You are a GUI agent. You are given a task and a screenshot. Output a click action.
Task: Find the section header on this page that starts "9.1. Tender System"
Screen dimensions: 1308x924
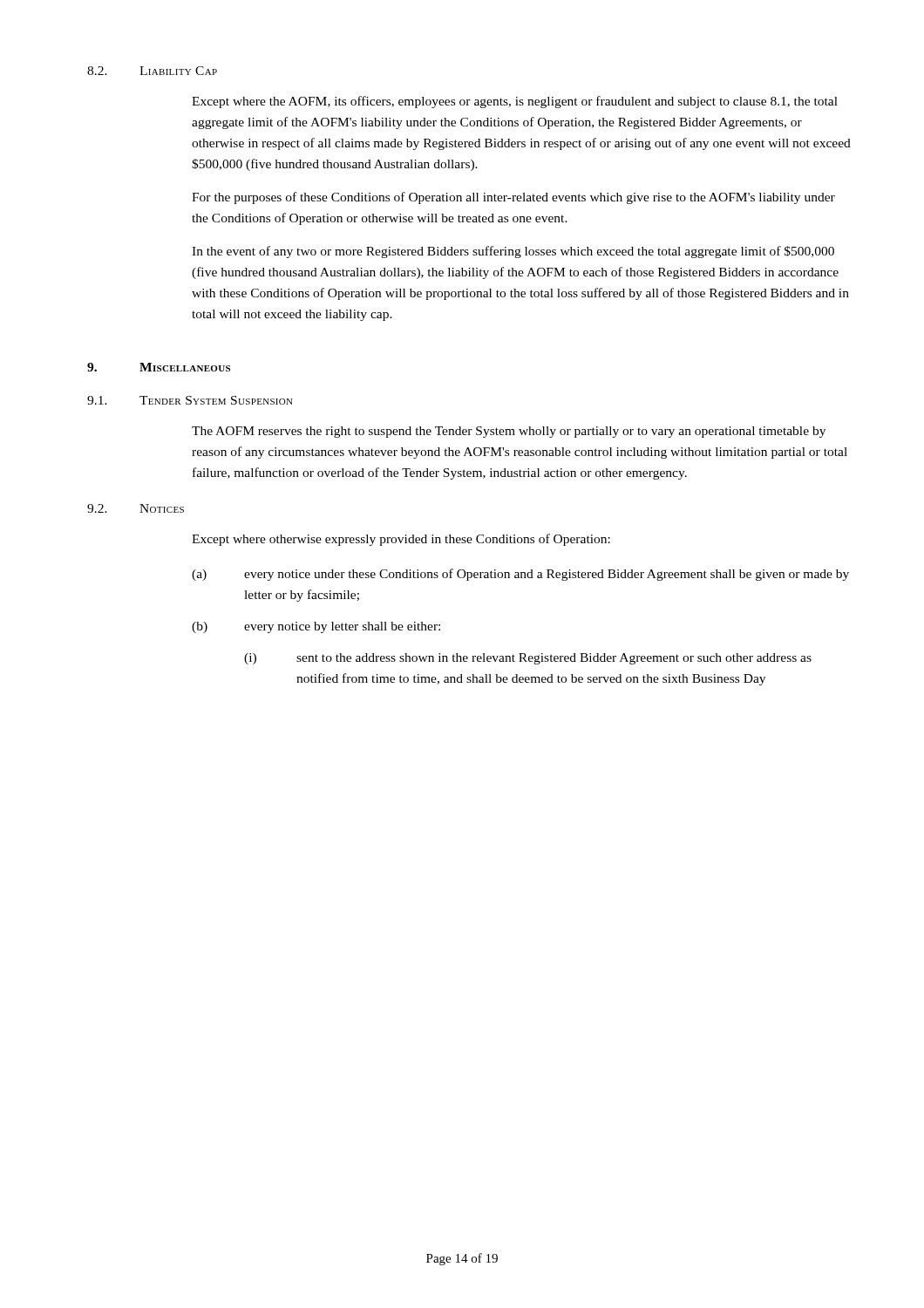190,400
